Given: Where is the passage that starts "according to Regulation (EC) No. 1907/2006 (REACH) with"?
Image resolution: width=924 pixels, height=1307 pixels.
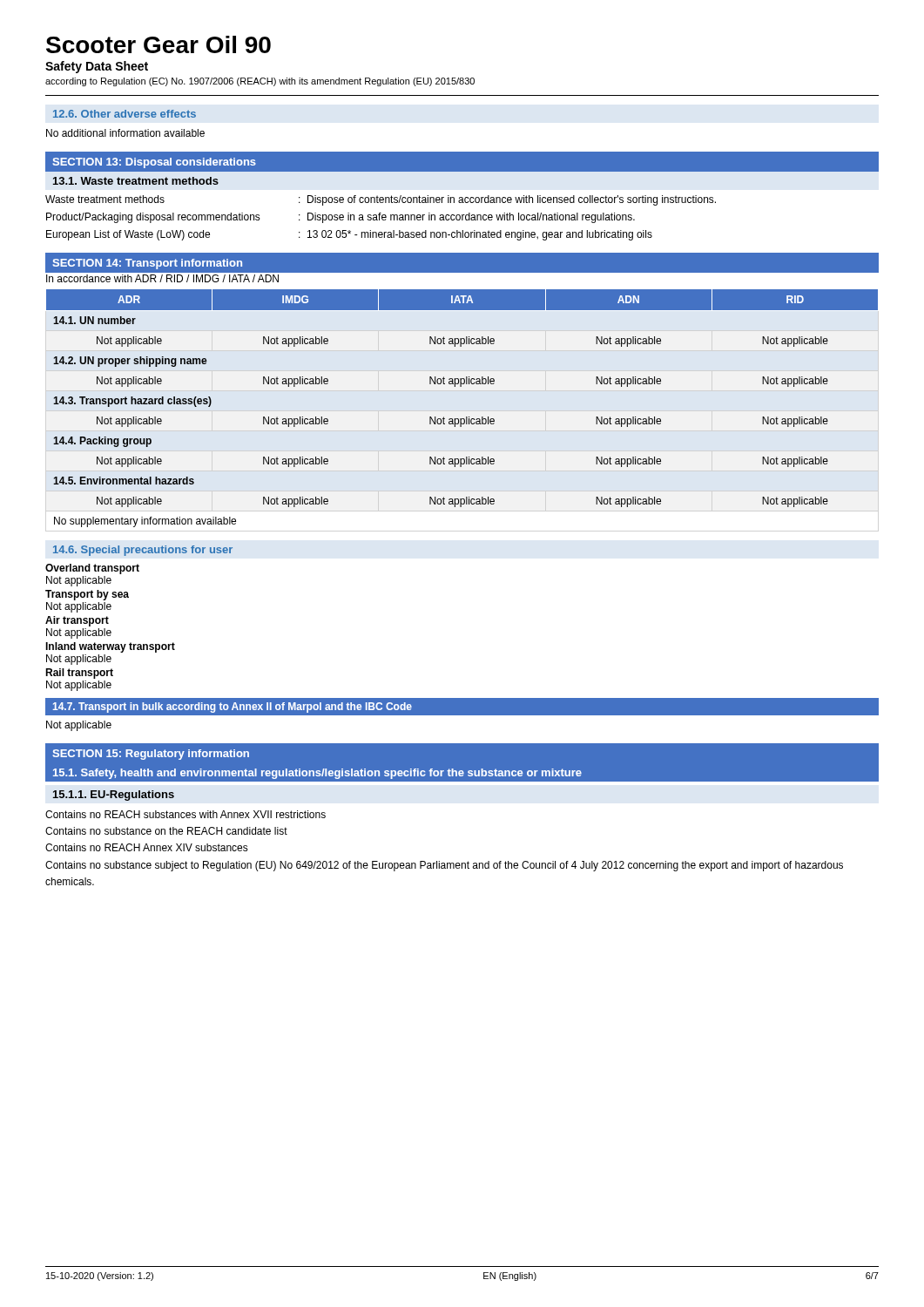Looking at the screenshot, I should (462, 81).
